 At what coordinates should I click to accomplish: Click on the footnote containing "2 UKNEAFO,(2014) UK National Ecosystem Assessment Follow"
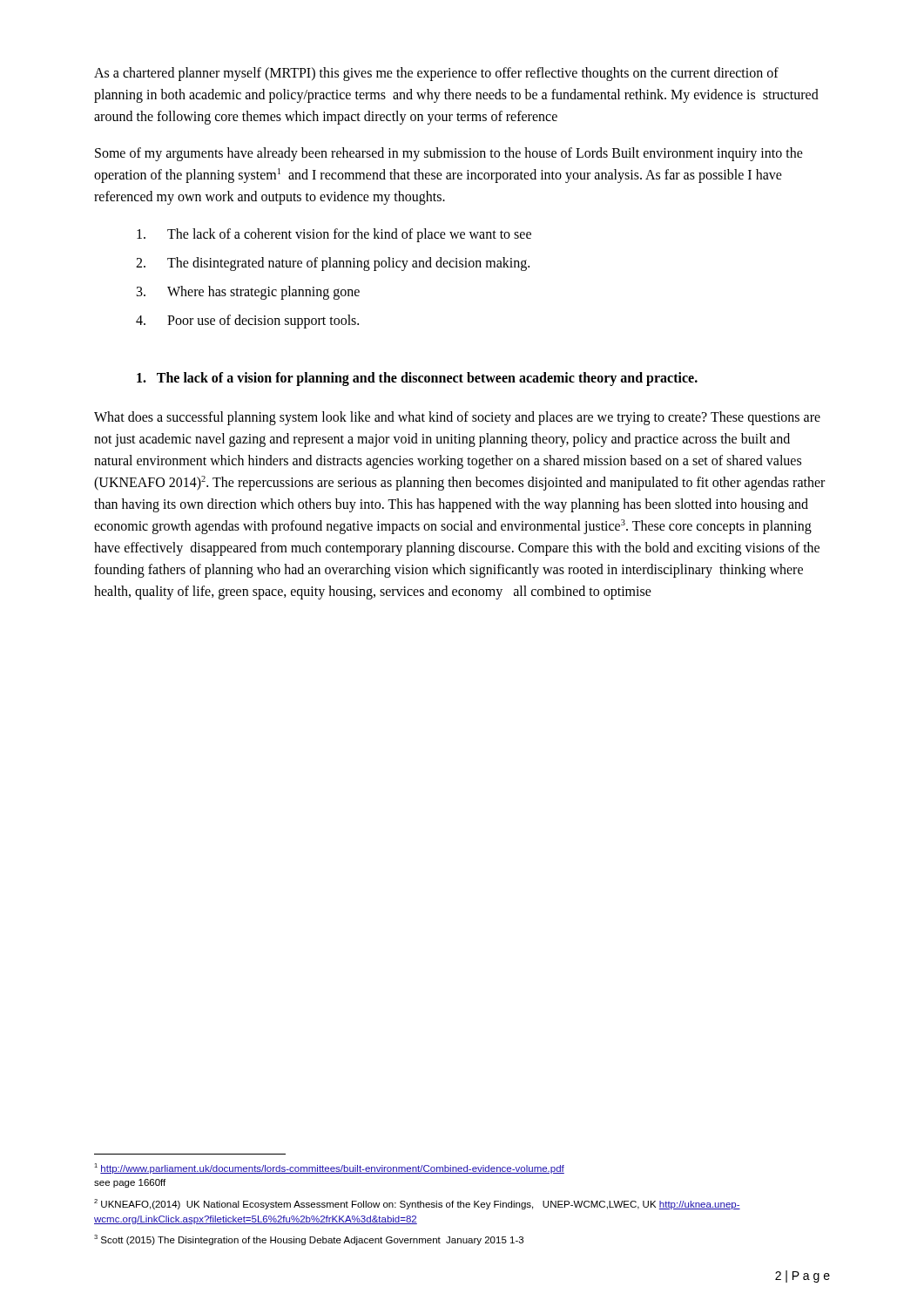(417, 1211)
